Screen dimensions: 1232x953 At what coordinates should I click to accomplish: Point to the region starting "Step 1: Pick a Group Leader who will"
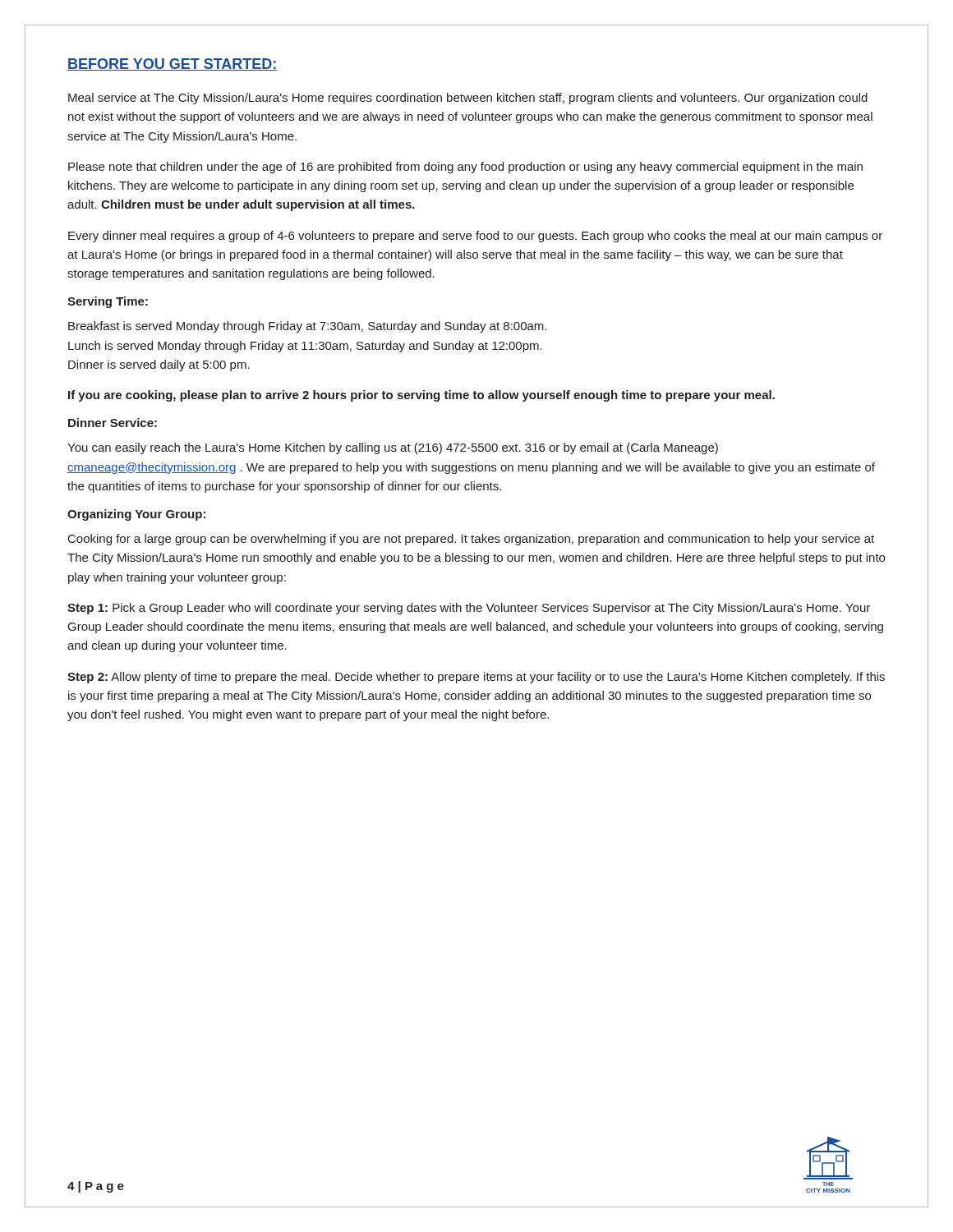click(476, 626)
